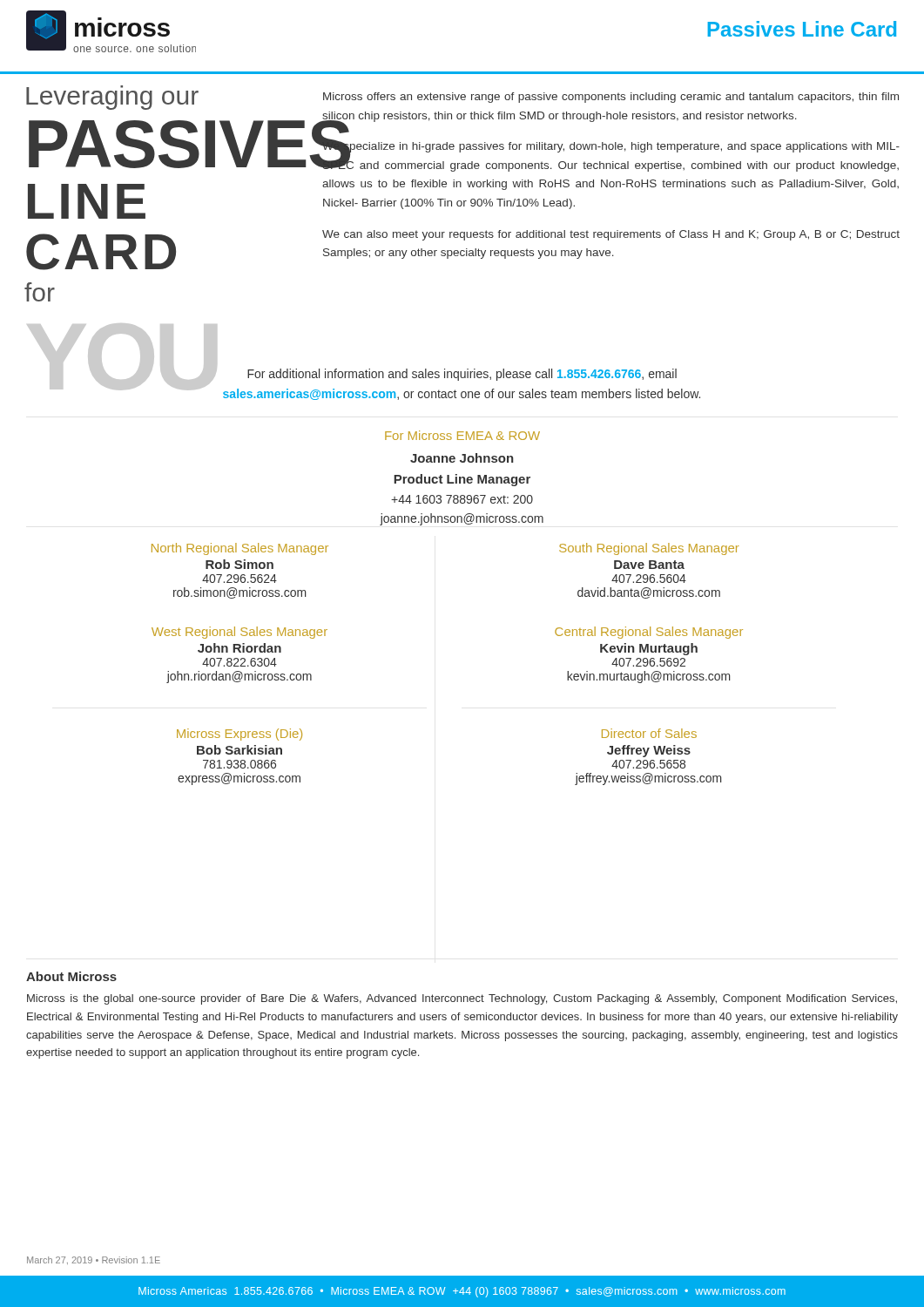Point to the block beginning "South Regional Sales"
924x1307 pixels.
pyautogui.click(x=649, y=570)
